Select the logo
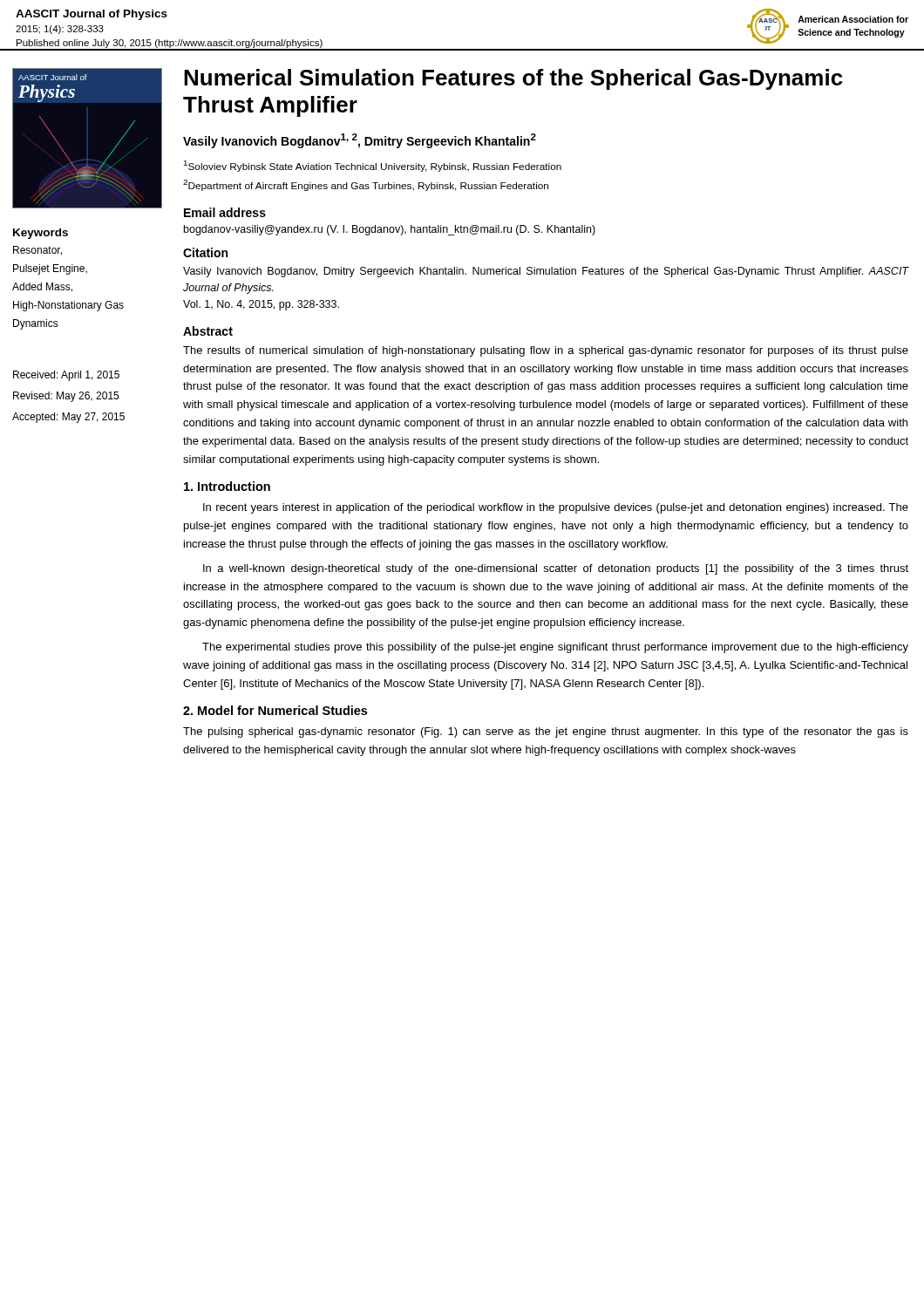 (827, 26)
